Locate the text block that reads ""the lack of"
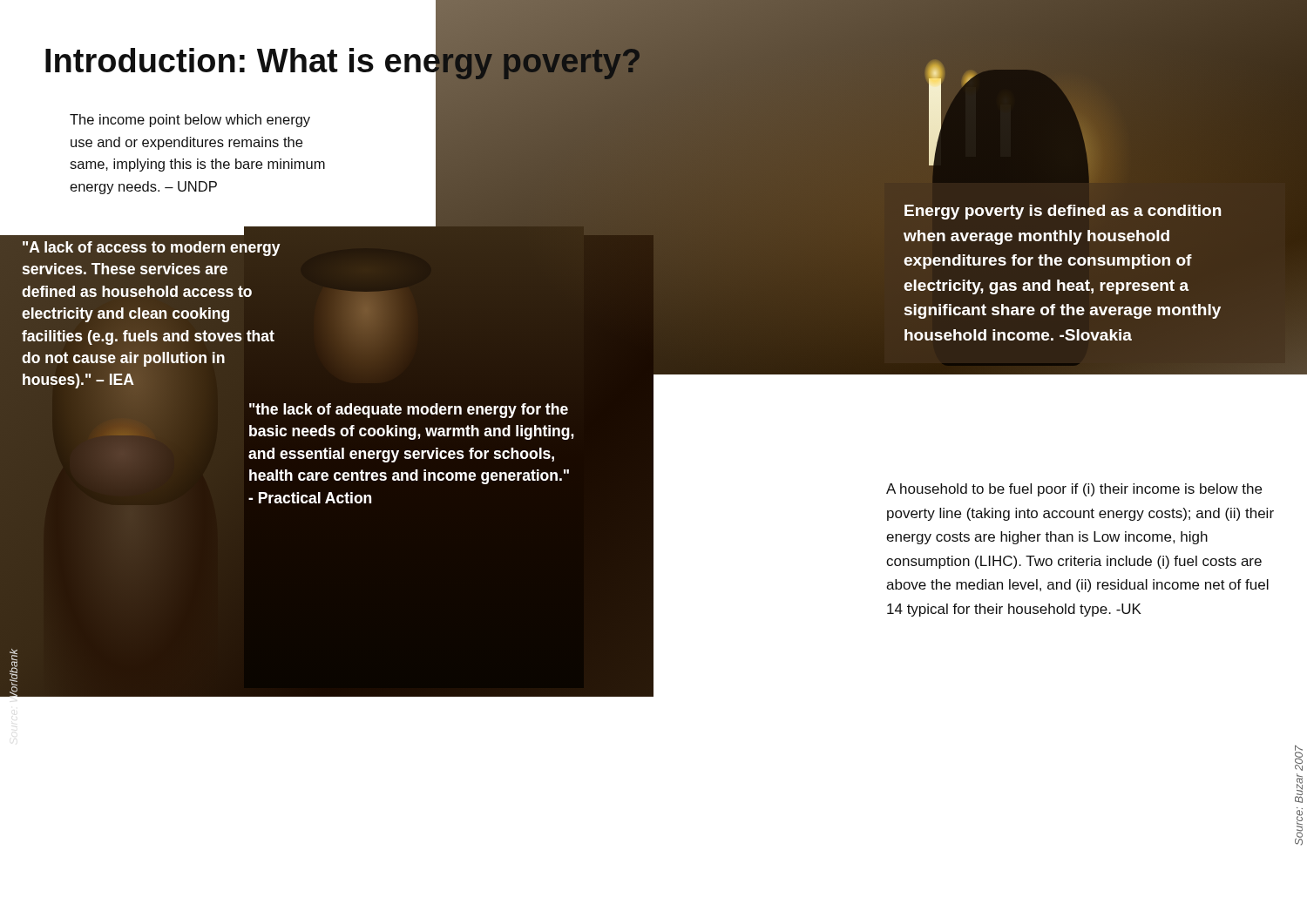 pos(411,454)
